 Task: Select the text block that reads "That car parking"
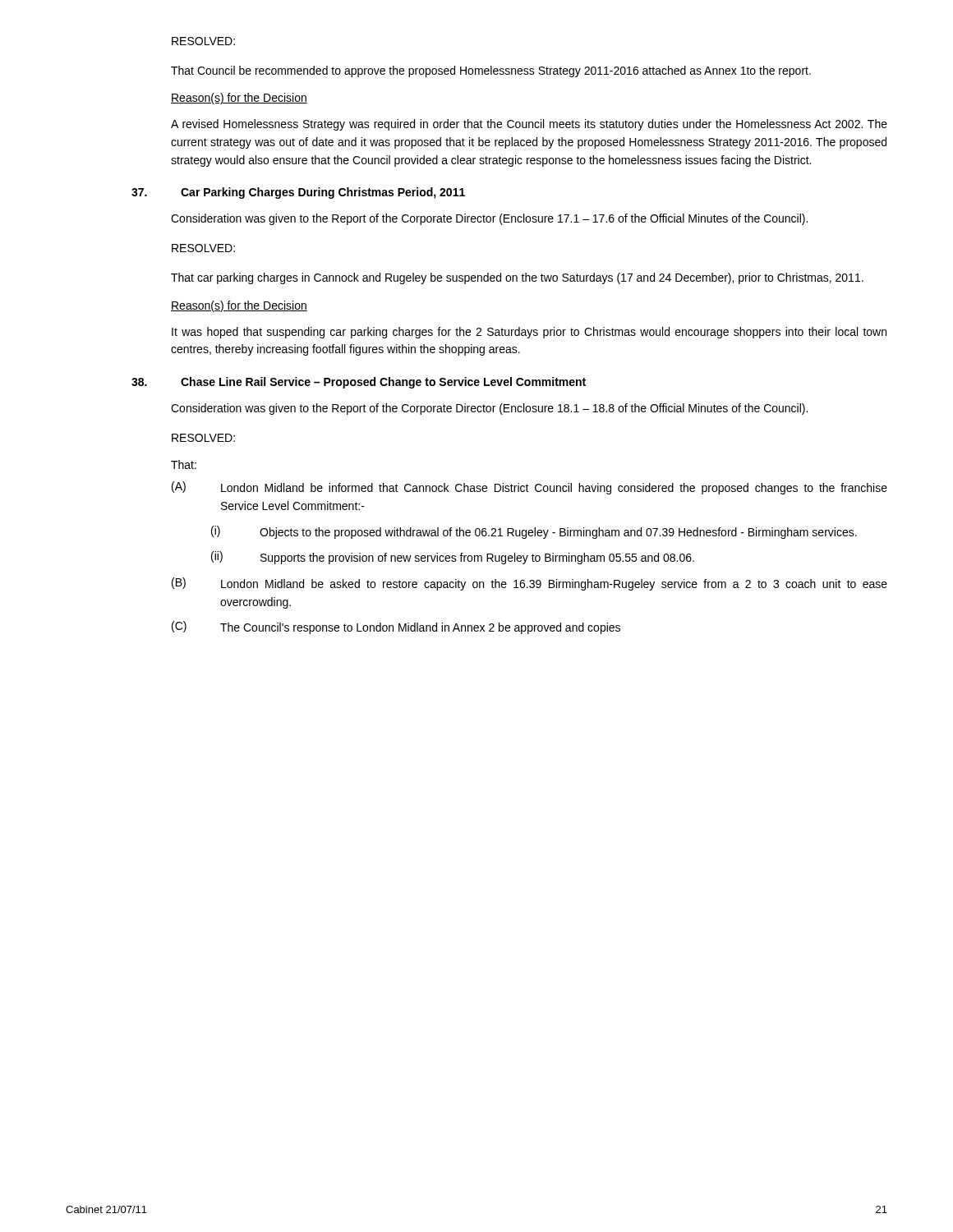pos(517,277)
